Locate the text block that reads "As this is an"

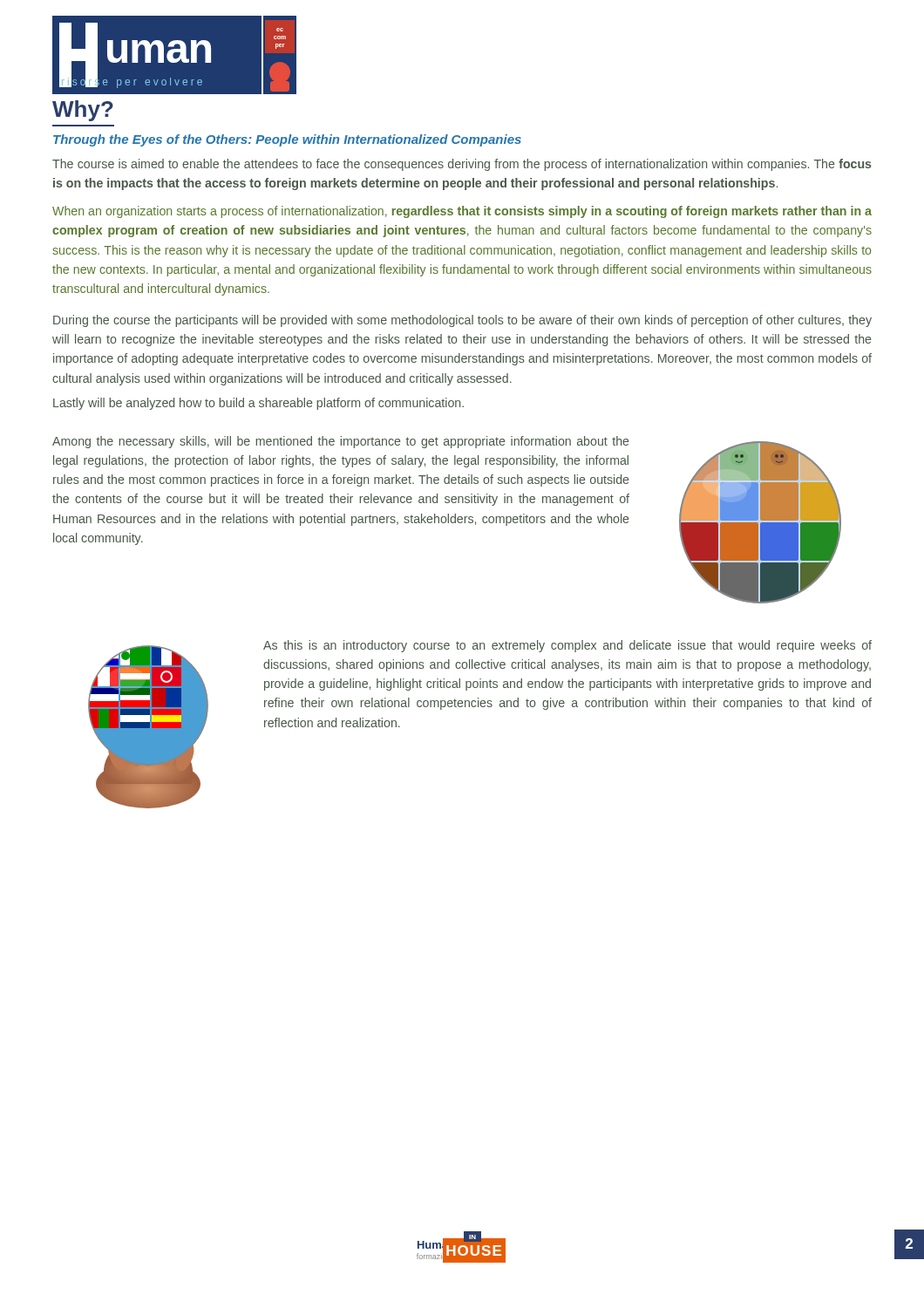(x=567, y=684)
